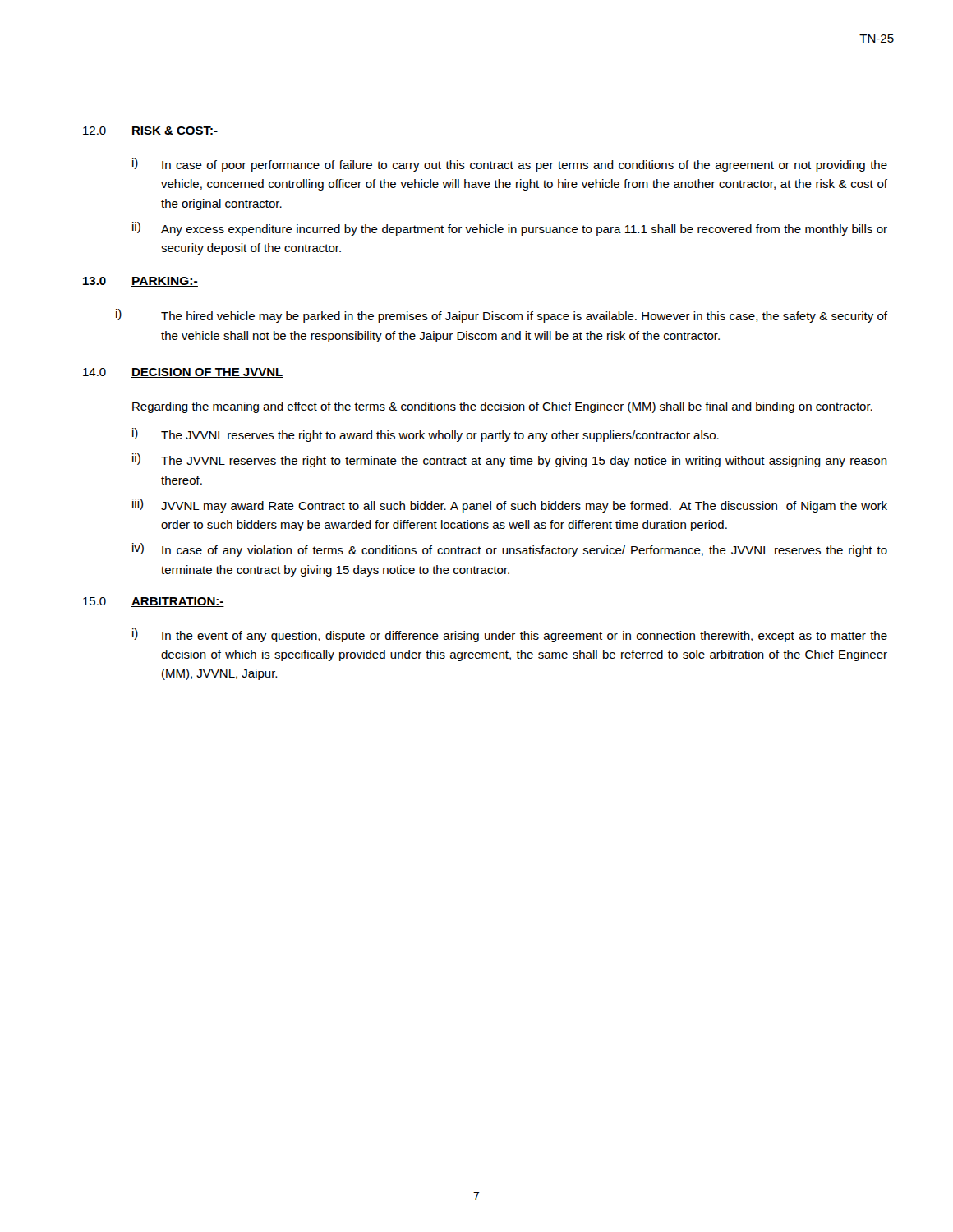
Task: Find the list item that says "iii) JVVNL may"
Action: pos(509,515)
